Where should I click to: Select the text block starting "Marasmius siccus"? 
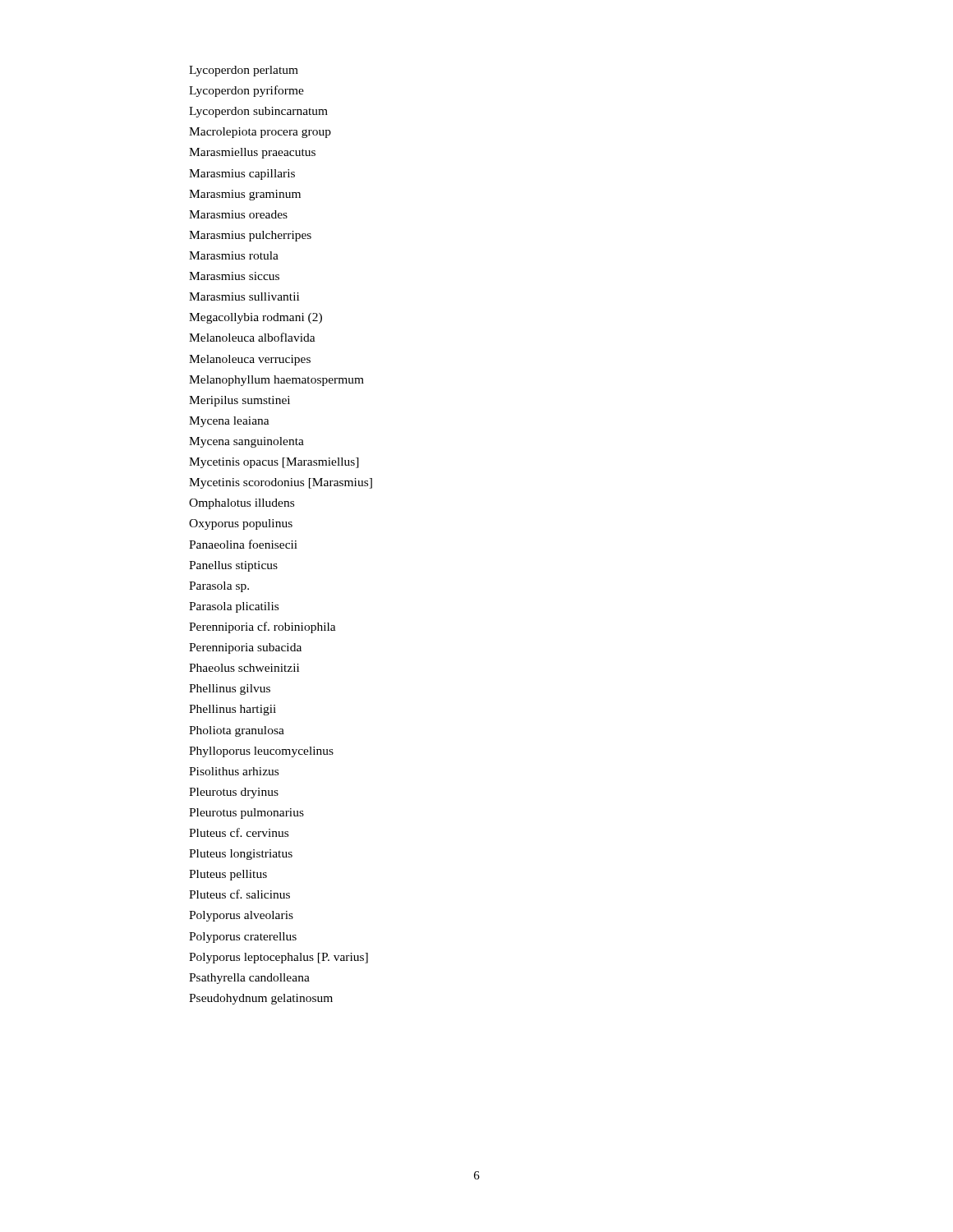234,276
